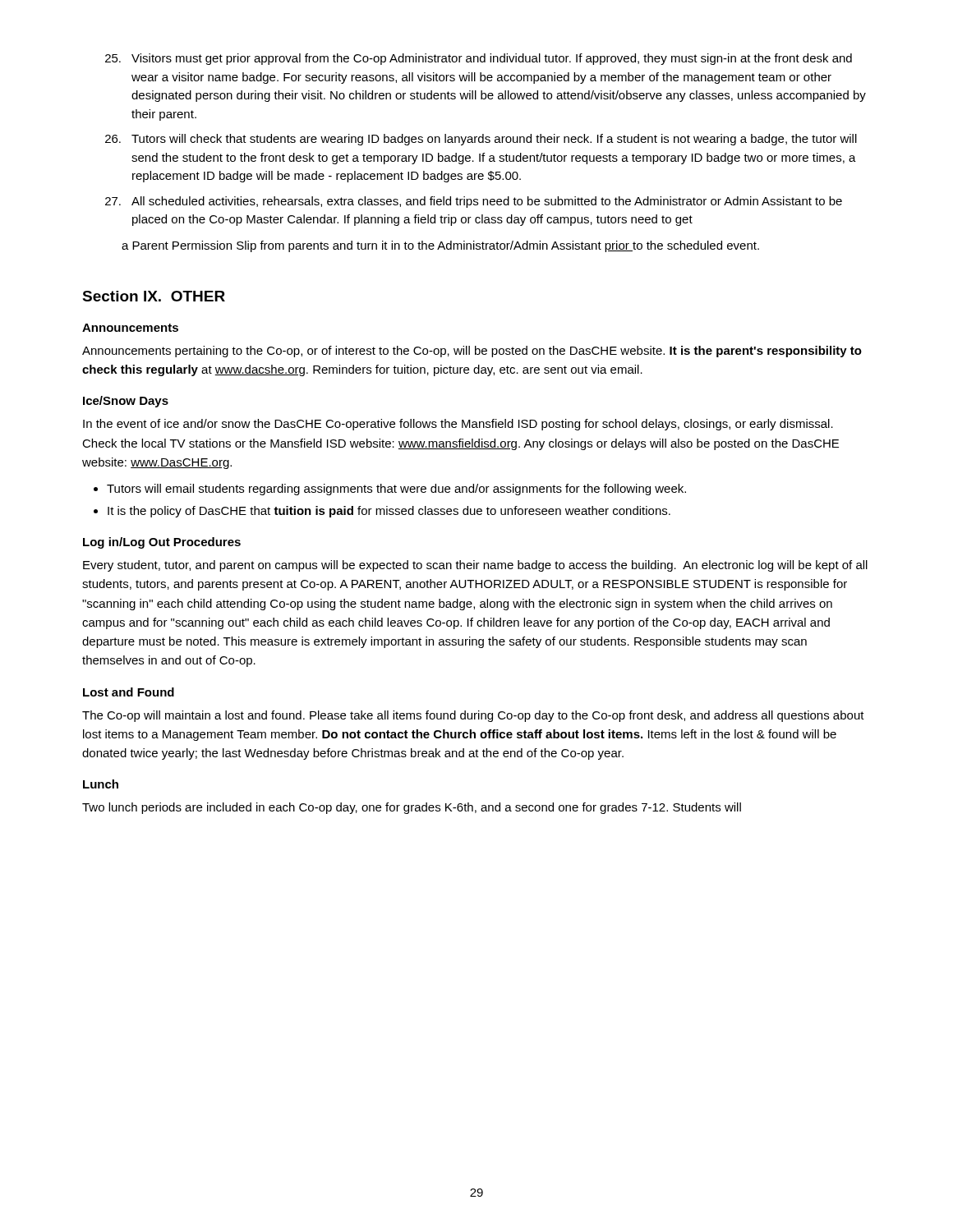Locate the text "Log in/Log Out Procedures"

point(162,542)
